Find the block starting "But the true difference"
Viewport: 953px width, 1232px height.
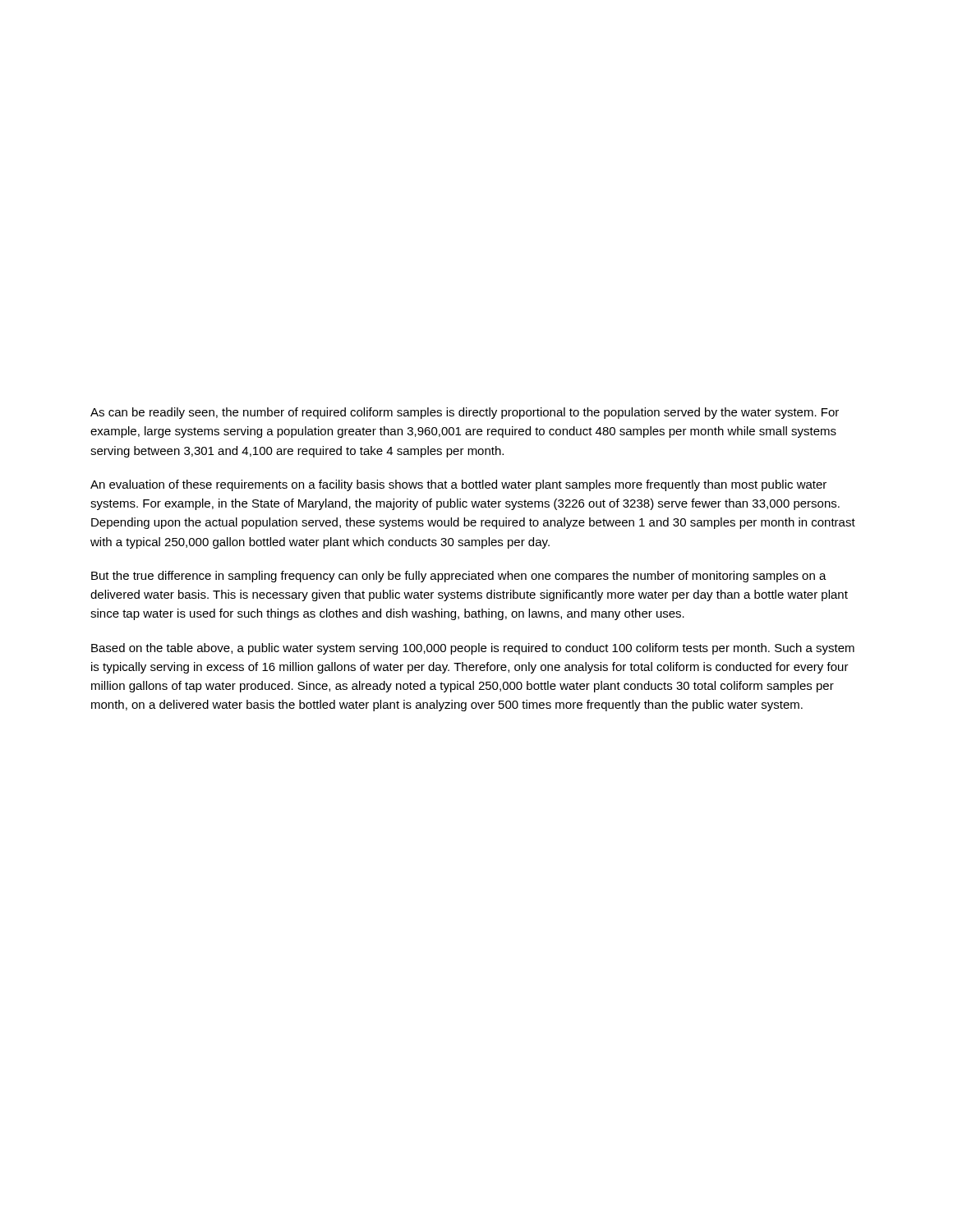coord(469,594)
